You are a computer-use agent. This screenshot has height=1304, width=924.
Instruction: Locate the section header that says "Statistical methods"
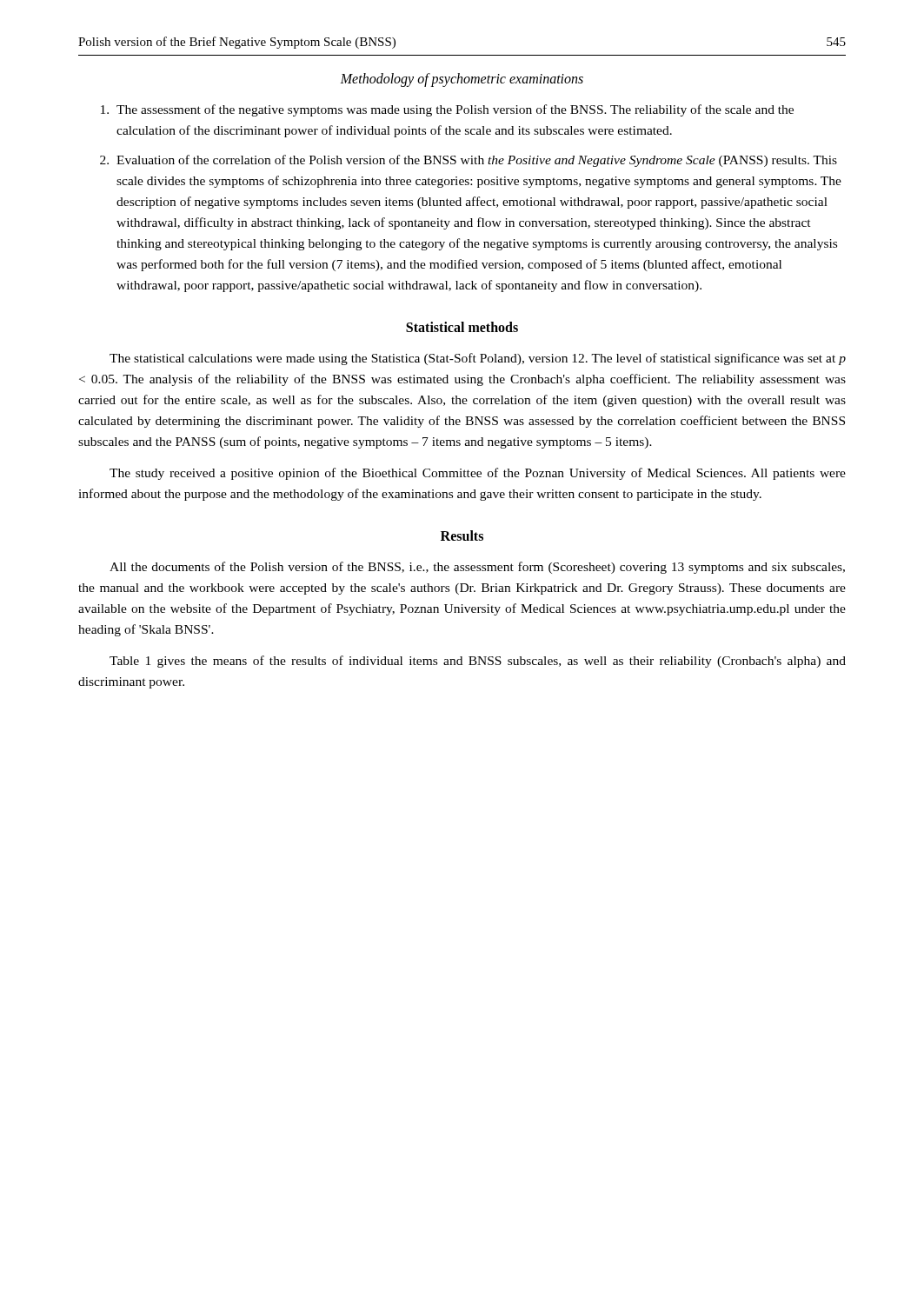click(x=462, y=327)
